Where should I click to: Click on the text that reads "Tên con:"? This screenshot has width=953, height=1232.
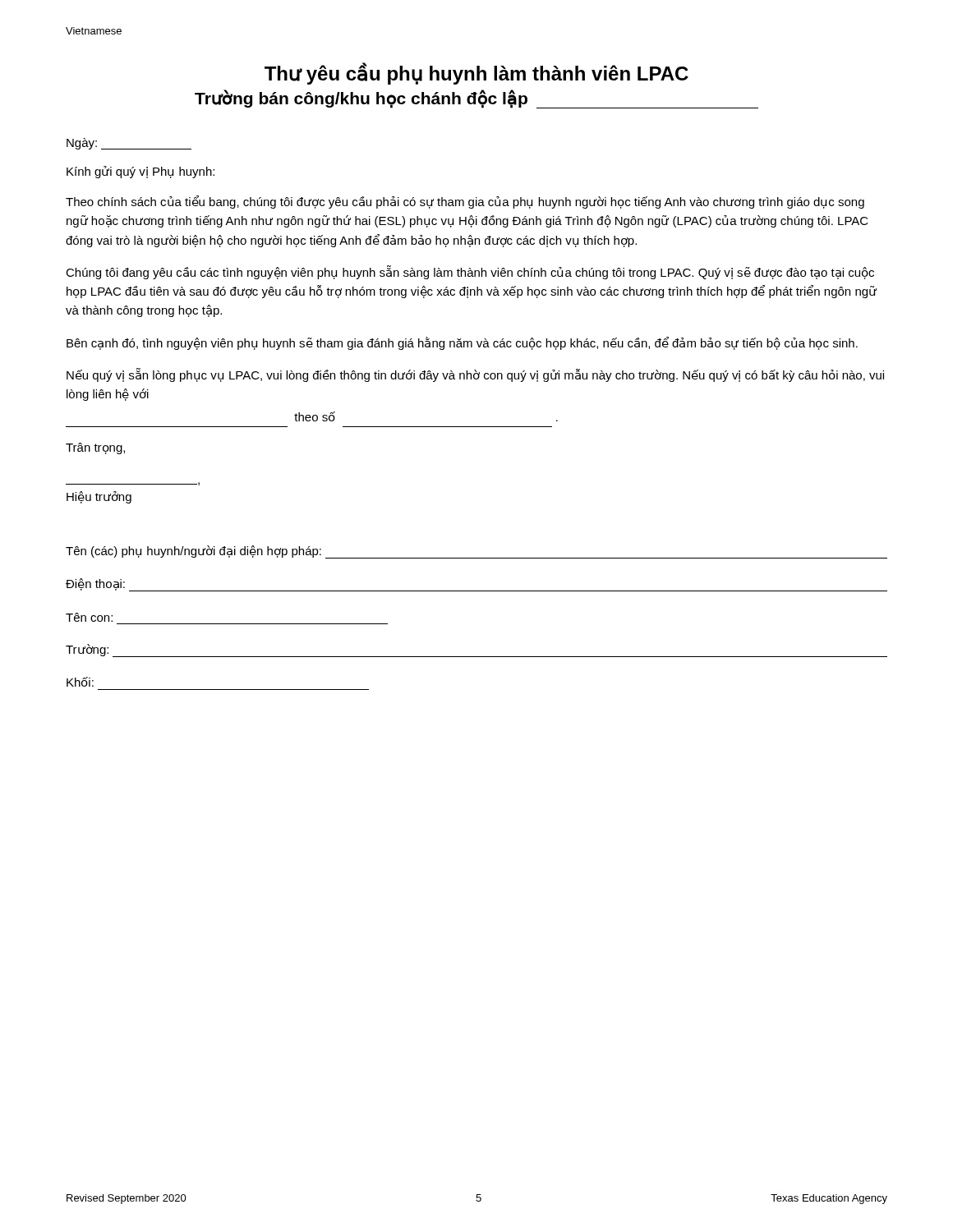(x=89, y=617)
